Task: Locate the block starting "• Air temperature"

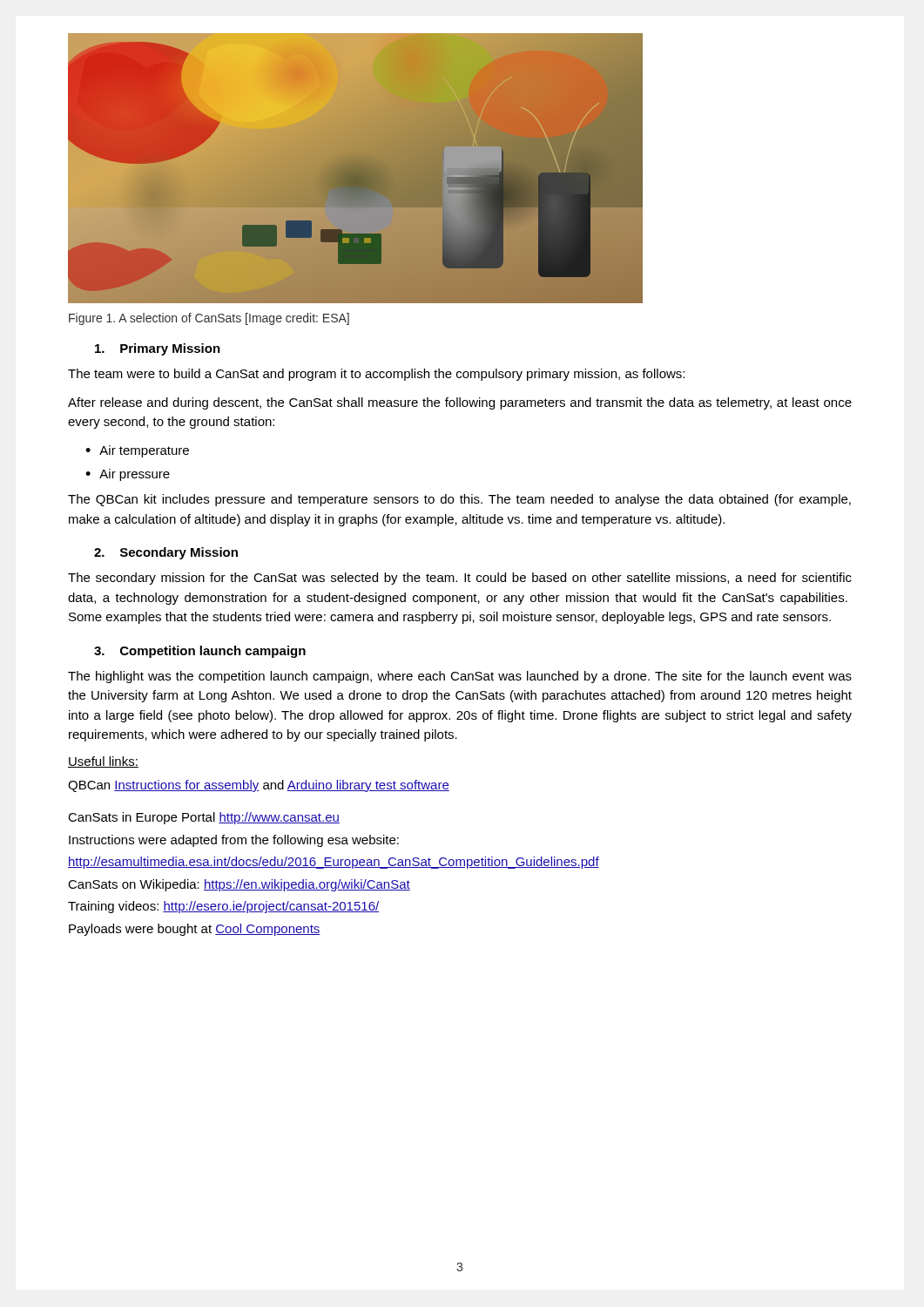Action: pyautogui.click(x=137, y=451)
